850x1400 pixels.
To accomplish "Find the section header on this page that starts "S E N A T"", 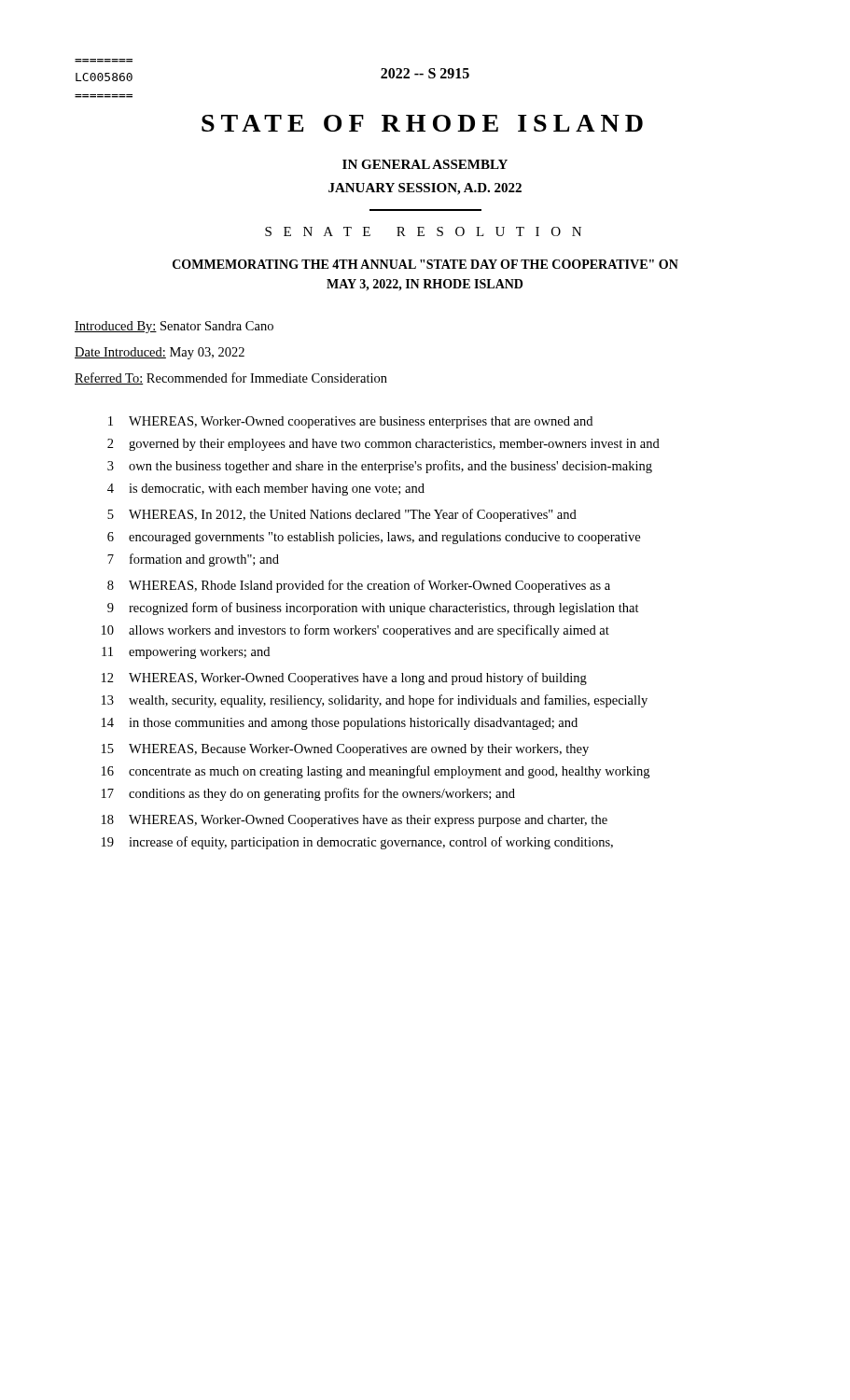I will pyautogui.click(x=425, y=231).
